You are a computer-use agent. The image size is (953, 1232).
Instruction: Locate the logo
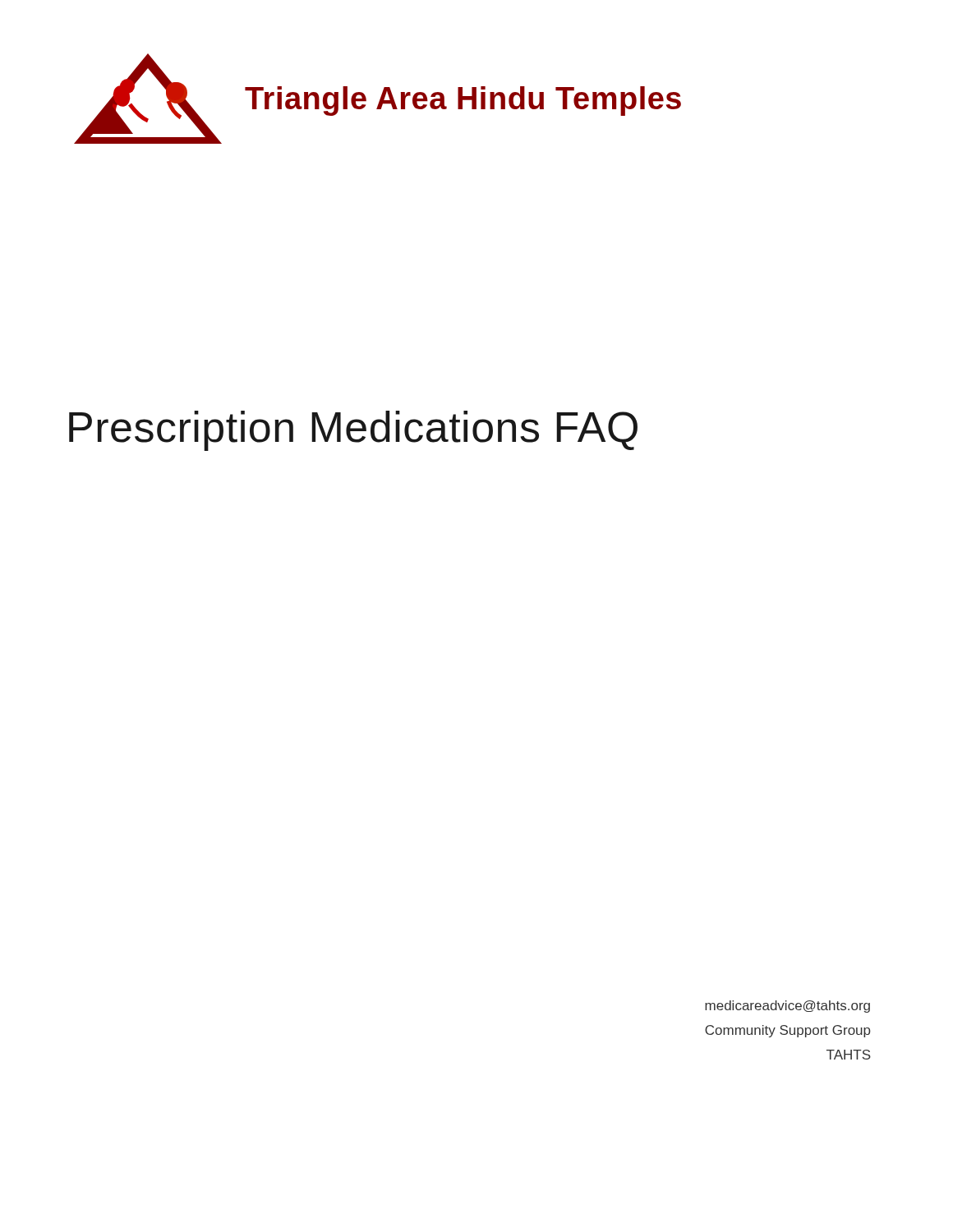click(374, 99)
